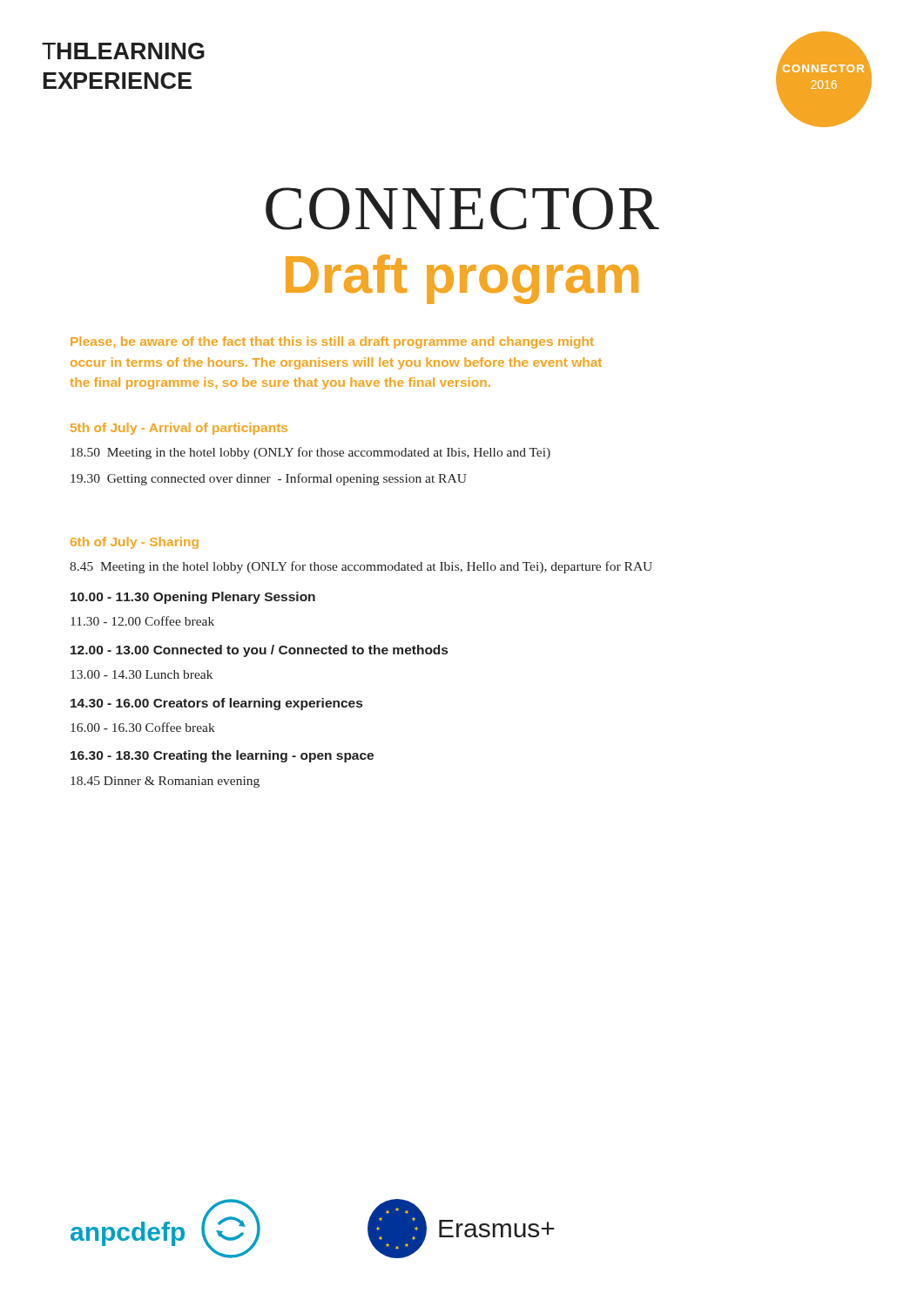Screen dimensions: 1307x924
Task: Where is the passage that starts "30 - 18.30 Creating the learning"?
Action: [x=222, y=756]
